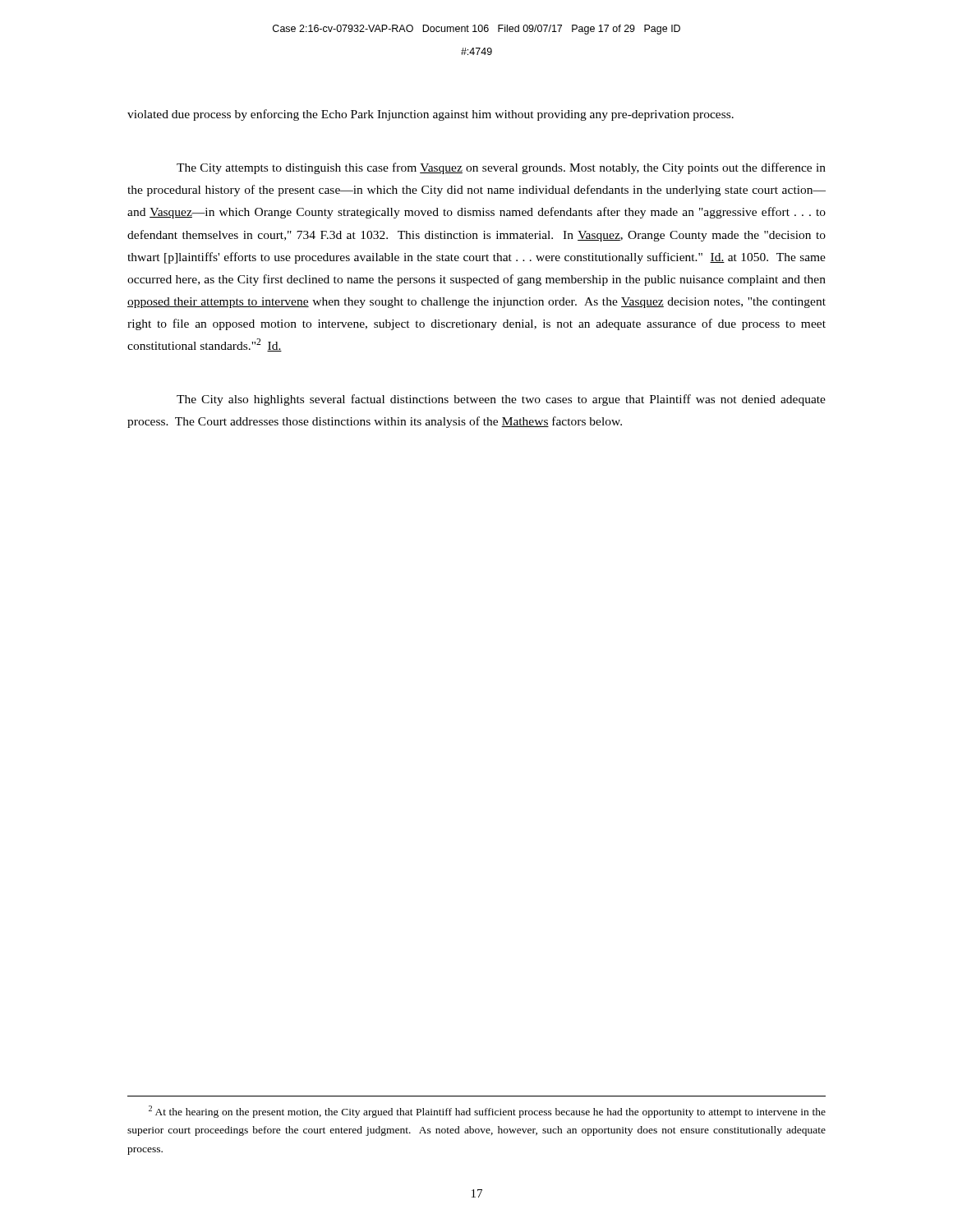Select the region starting "The City also highlights"
The image size is (953, 1232).
(476, 410)
